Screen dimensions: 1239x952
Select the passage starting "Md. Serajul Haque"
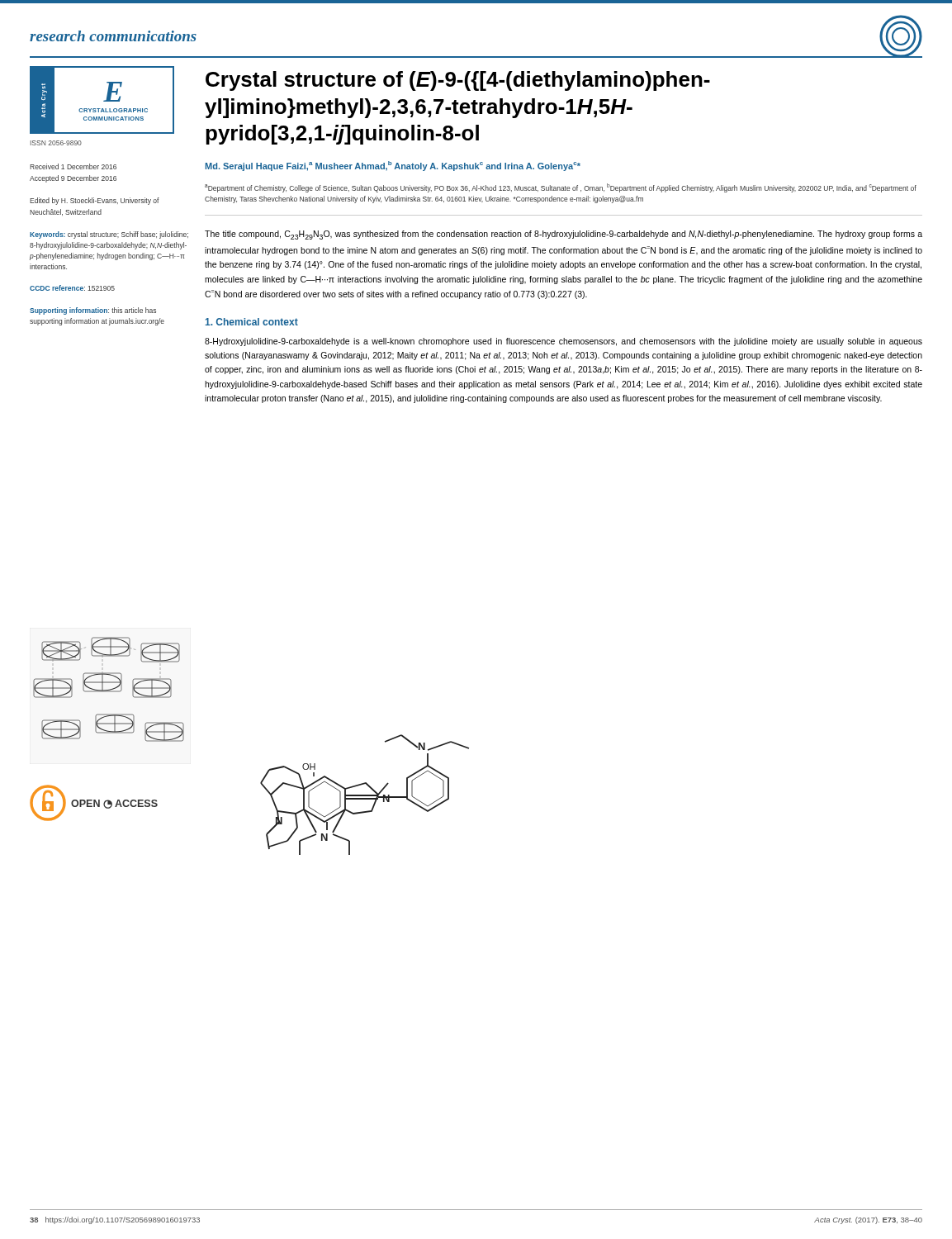coord(393,165)
